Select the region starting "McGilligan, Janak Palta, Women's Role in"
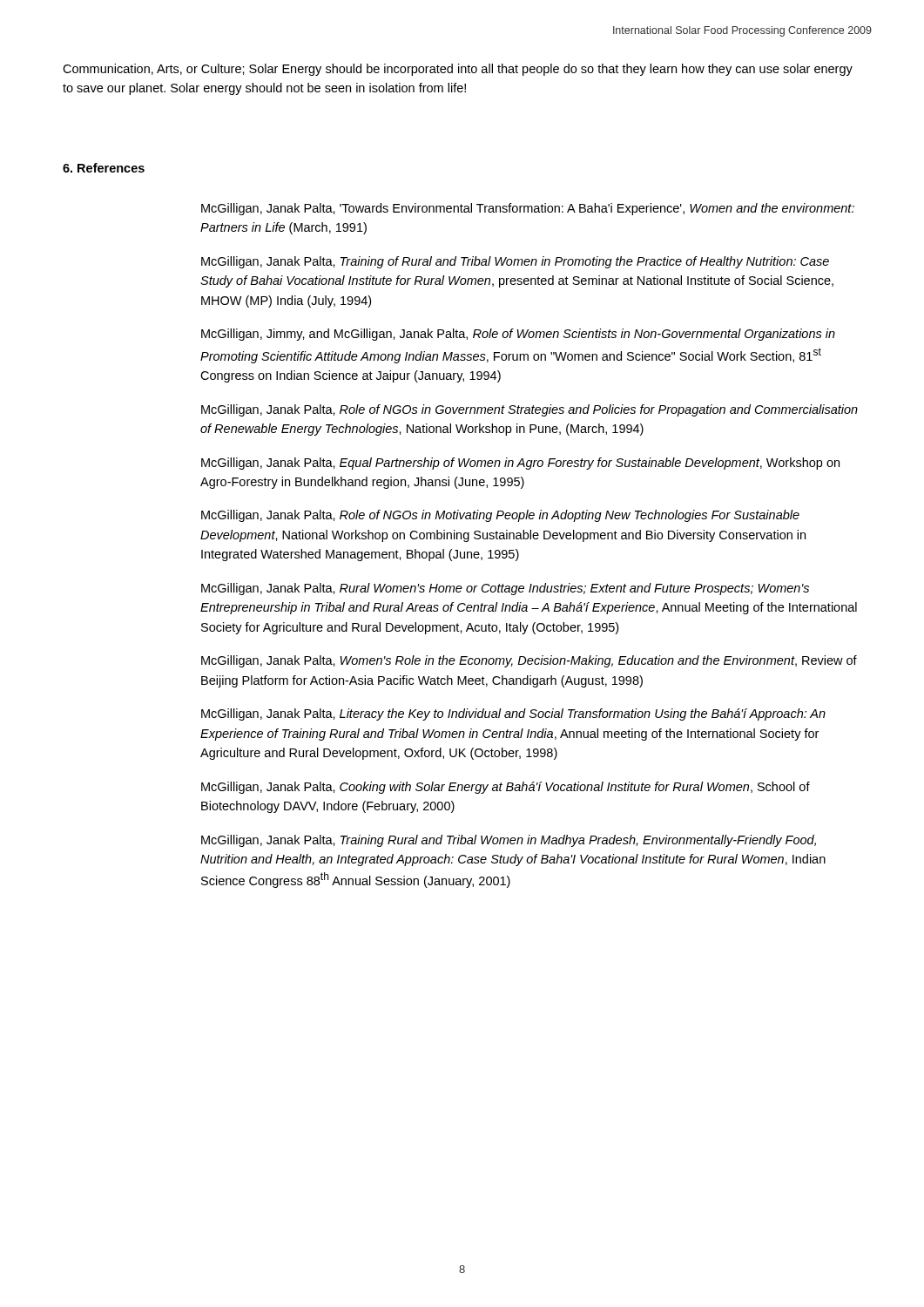The image size is (924, 1307). tap(528, 670)
